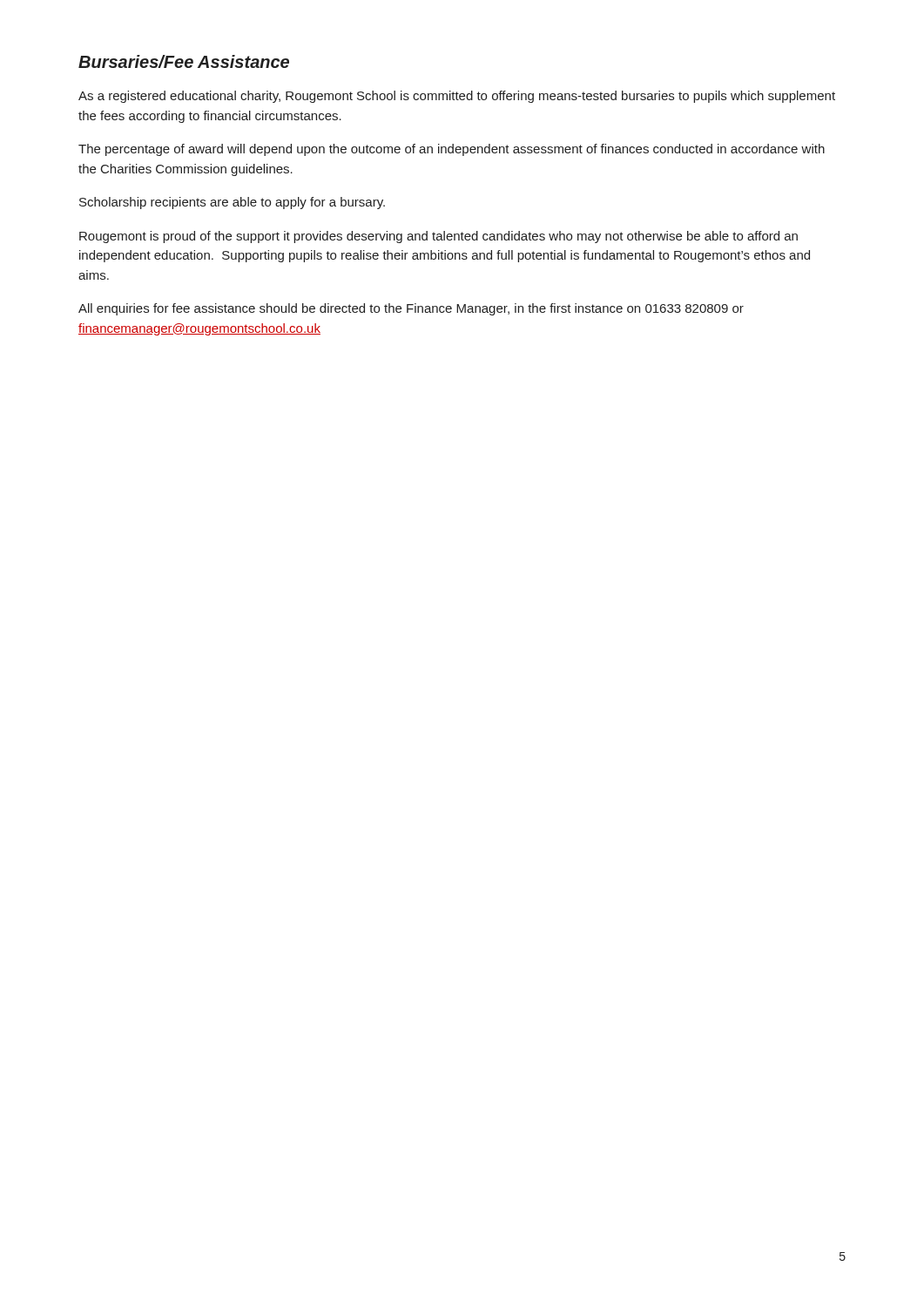Find the text block with the text "Scholarship recipients are able"
Image resolution: width=924 pixels, height=1307 pixels.
(232, 202)
